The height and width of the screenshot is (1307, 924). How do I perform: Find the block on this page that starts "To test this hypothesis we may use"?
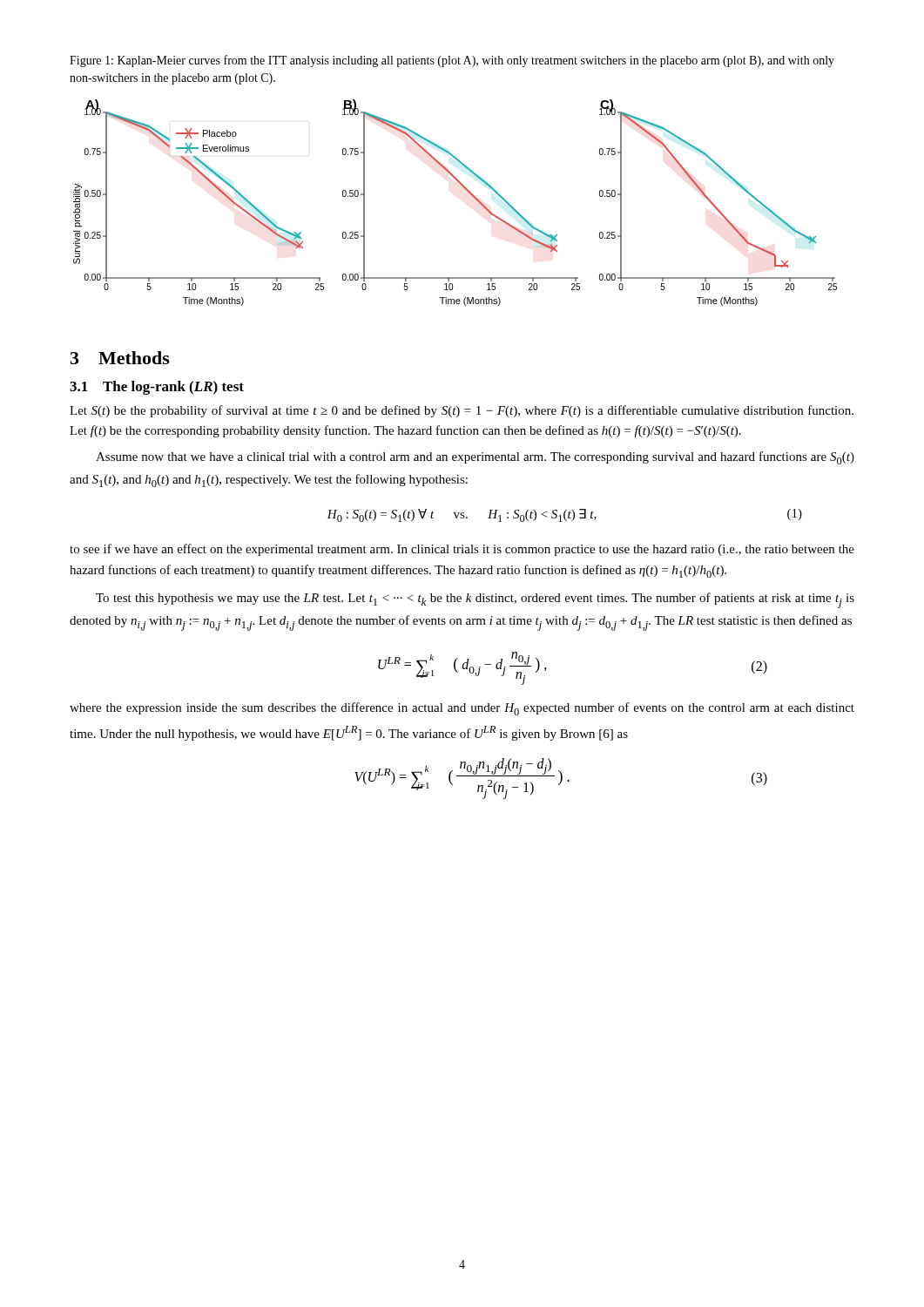[462, 611]
